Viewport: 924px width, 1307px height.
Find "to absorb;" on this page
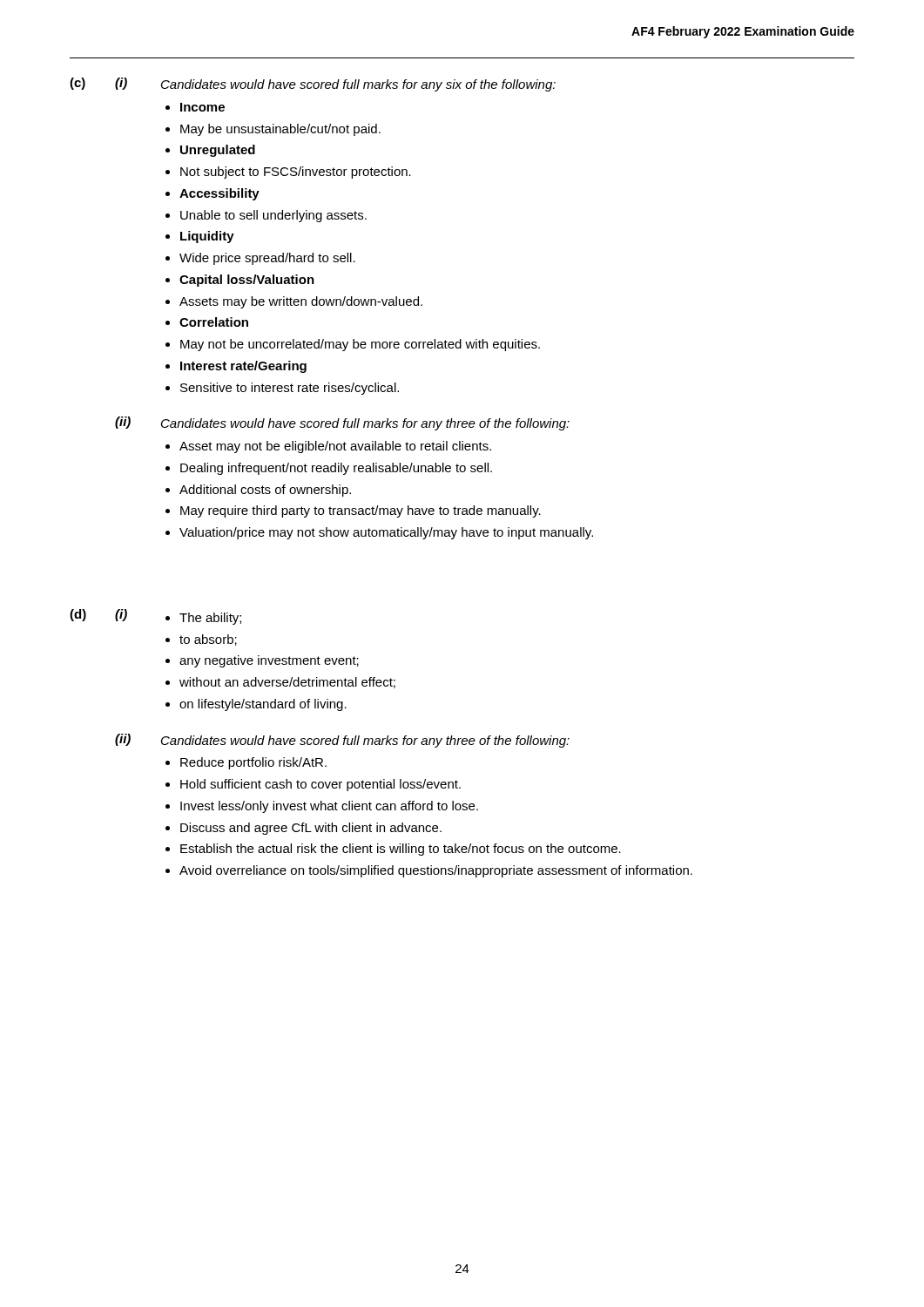[x=208, y=639]
